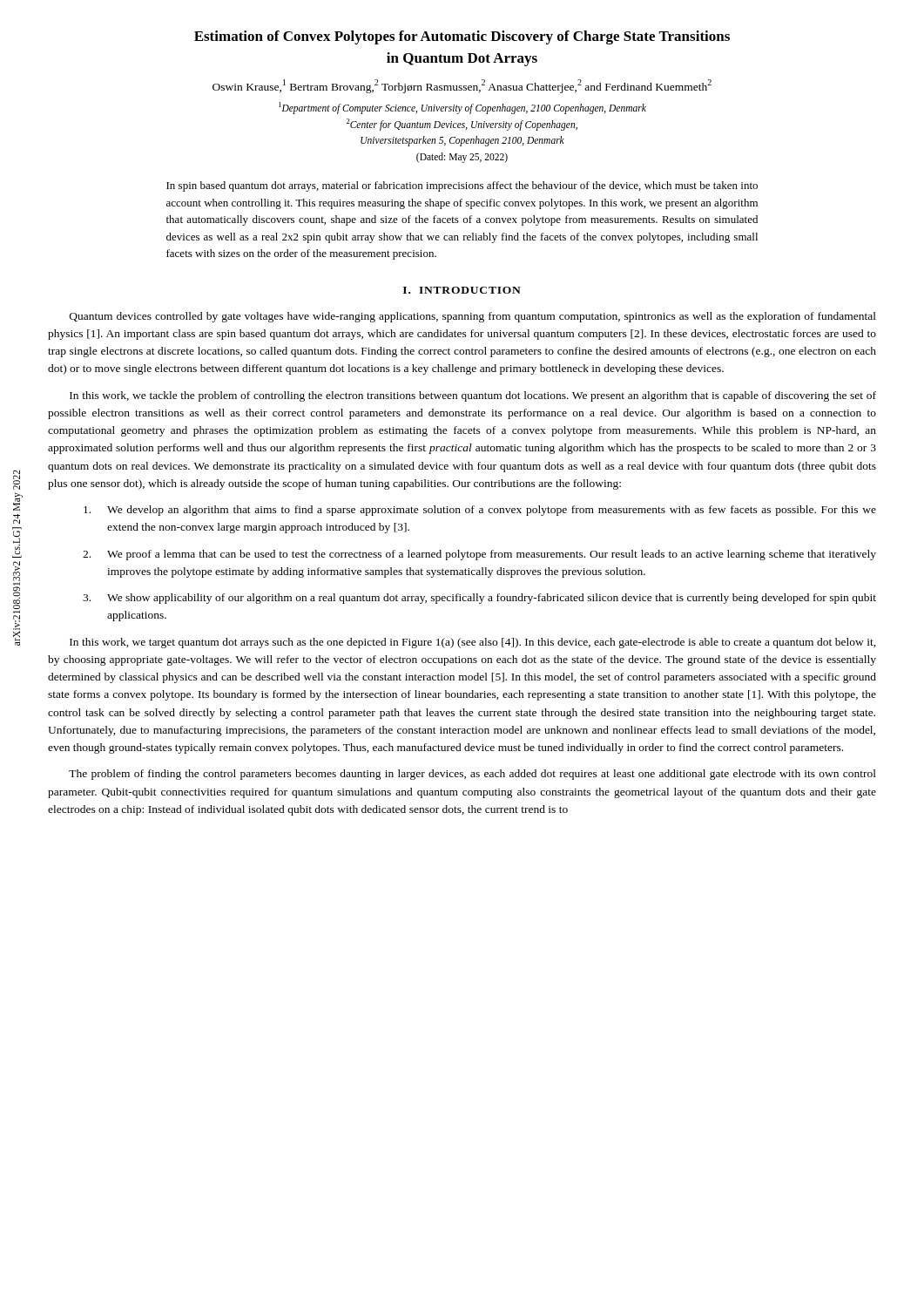
Task: Find the text starting "3. We show applicability"
Action: point(479,607)
